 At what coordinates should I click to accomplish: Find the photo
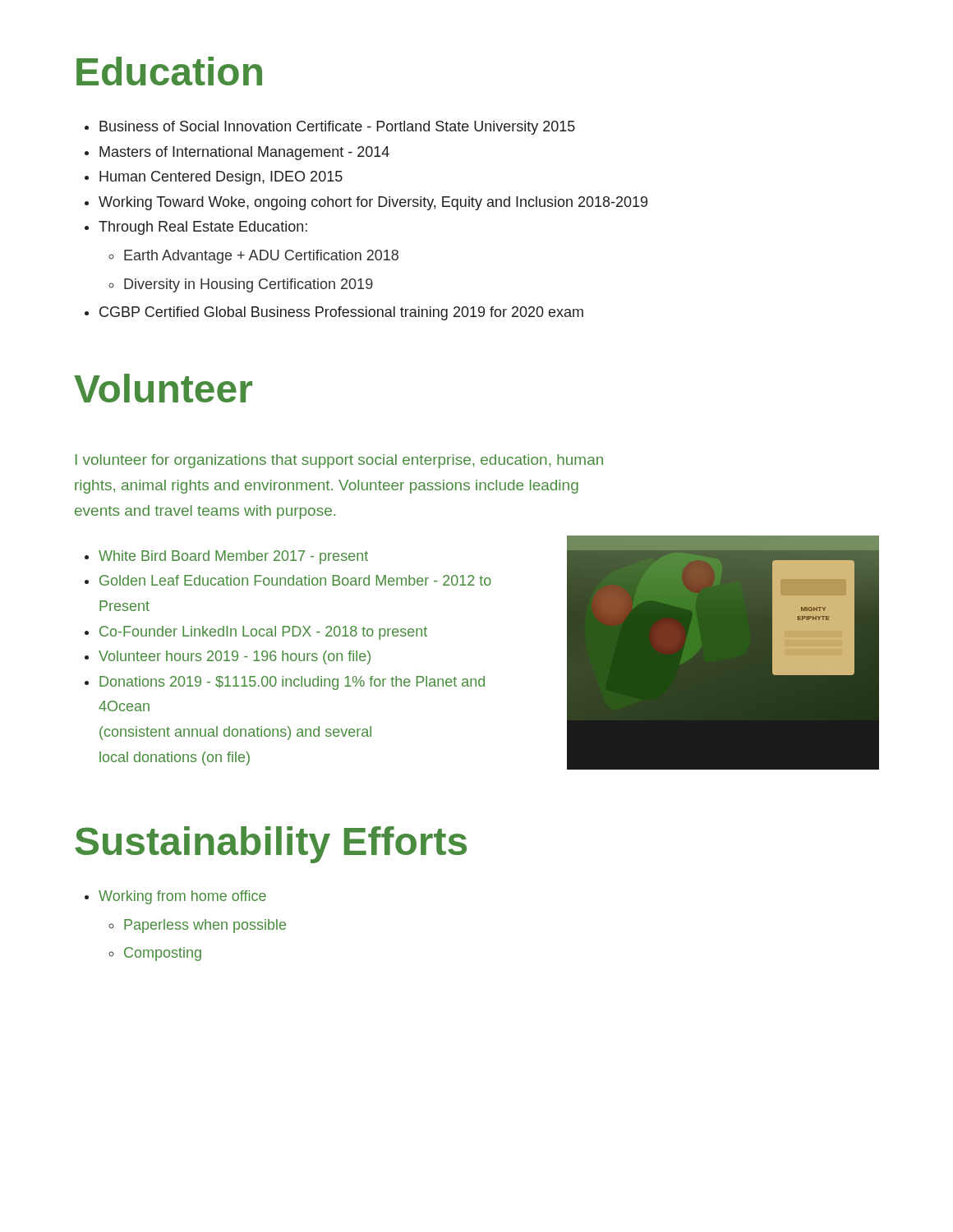723,652
